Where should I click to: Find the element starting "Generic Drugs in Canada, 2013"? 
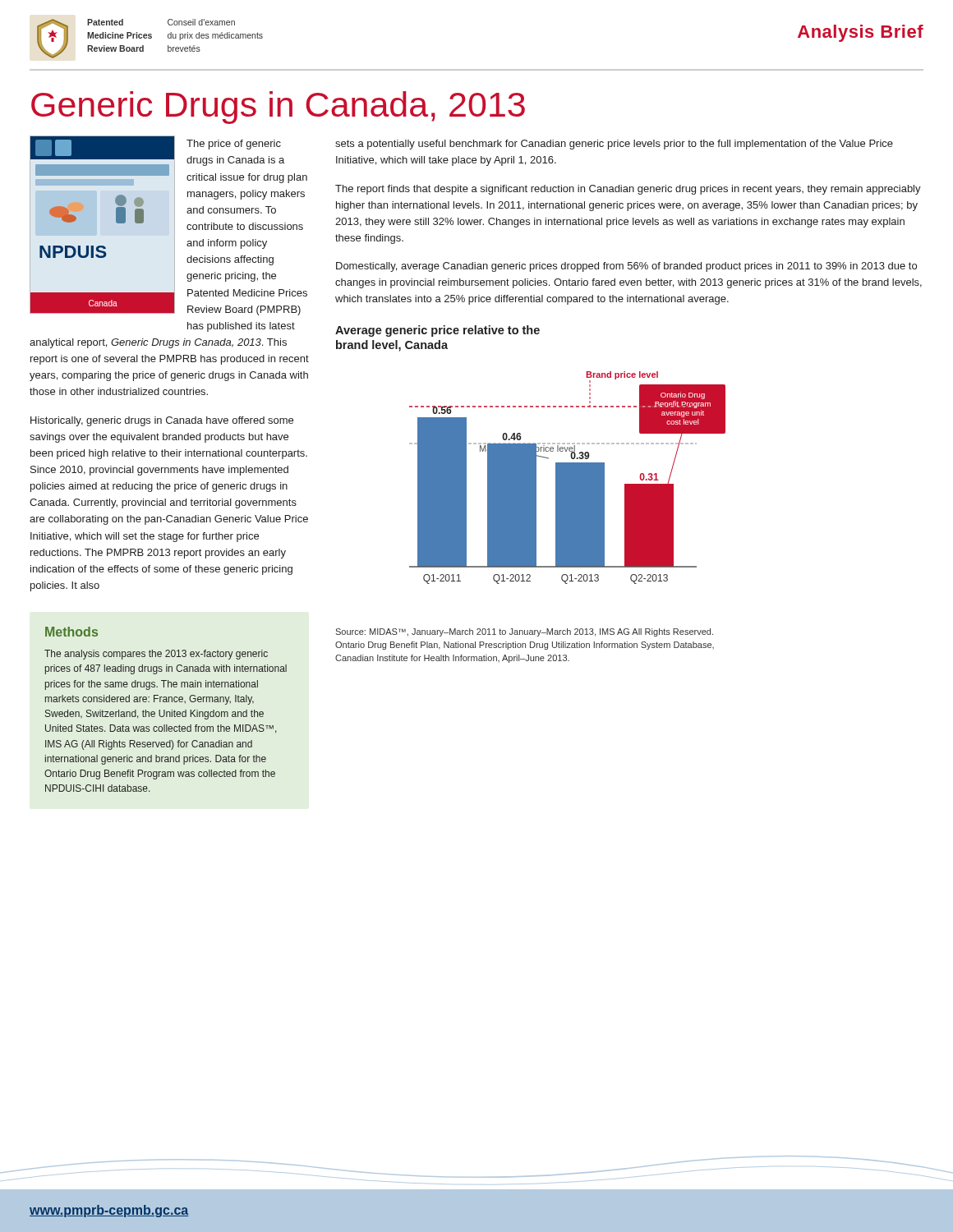(x=278, y=104)
